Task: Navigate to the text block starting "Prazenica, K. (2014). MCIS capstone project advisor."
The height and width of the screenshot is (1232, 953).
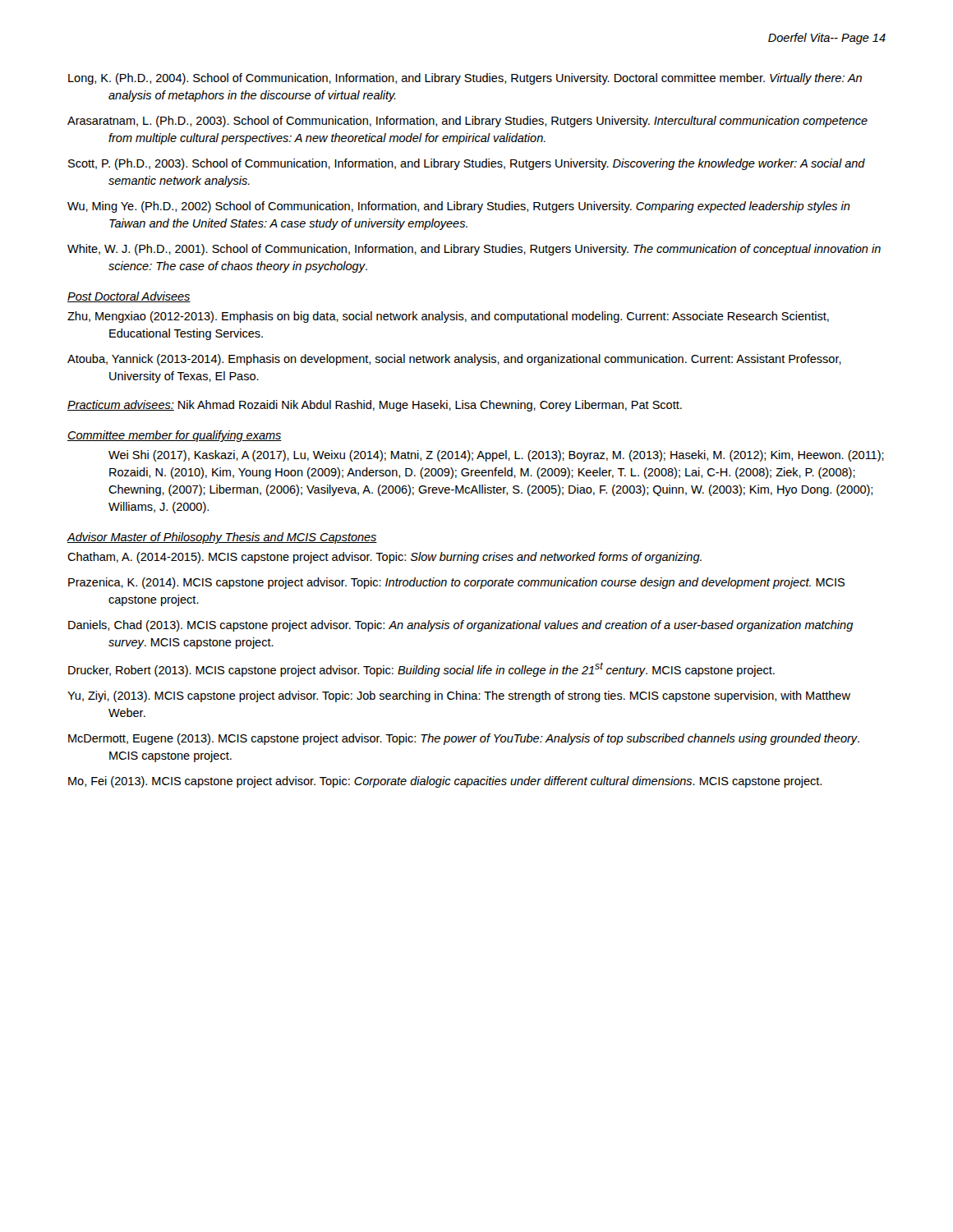Action: pyautogui.click(x=476, y=592)
